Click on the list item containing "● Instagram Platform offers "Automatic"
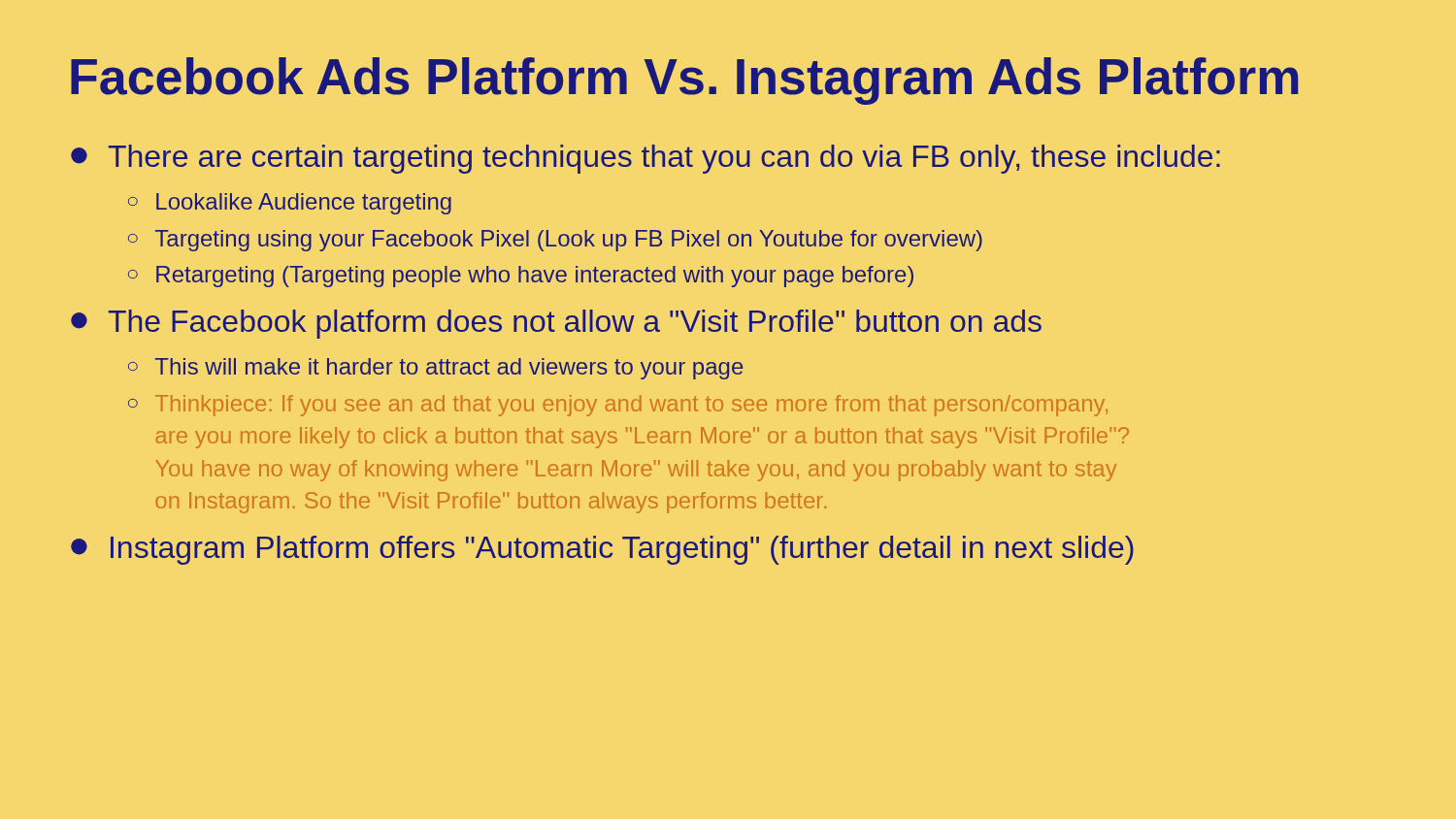Image resolution: width=1456 pixels, height=819 pixels. [728, 548]
